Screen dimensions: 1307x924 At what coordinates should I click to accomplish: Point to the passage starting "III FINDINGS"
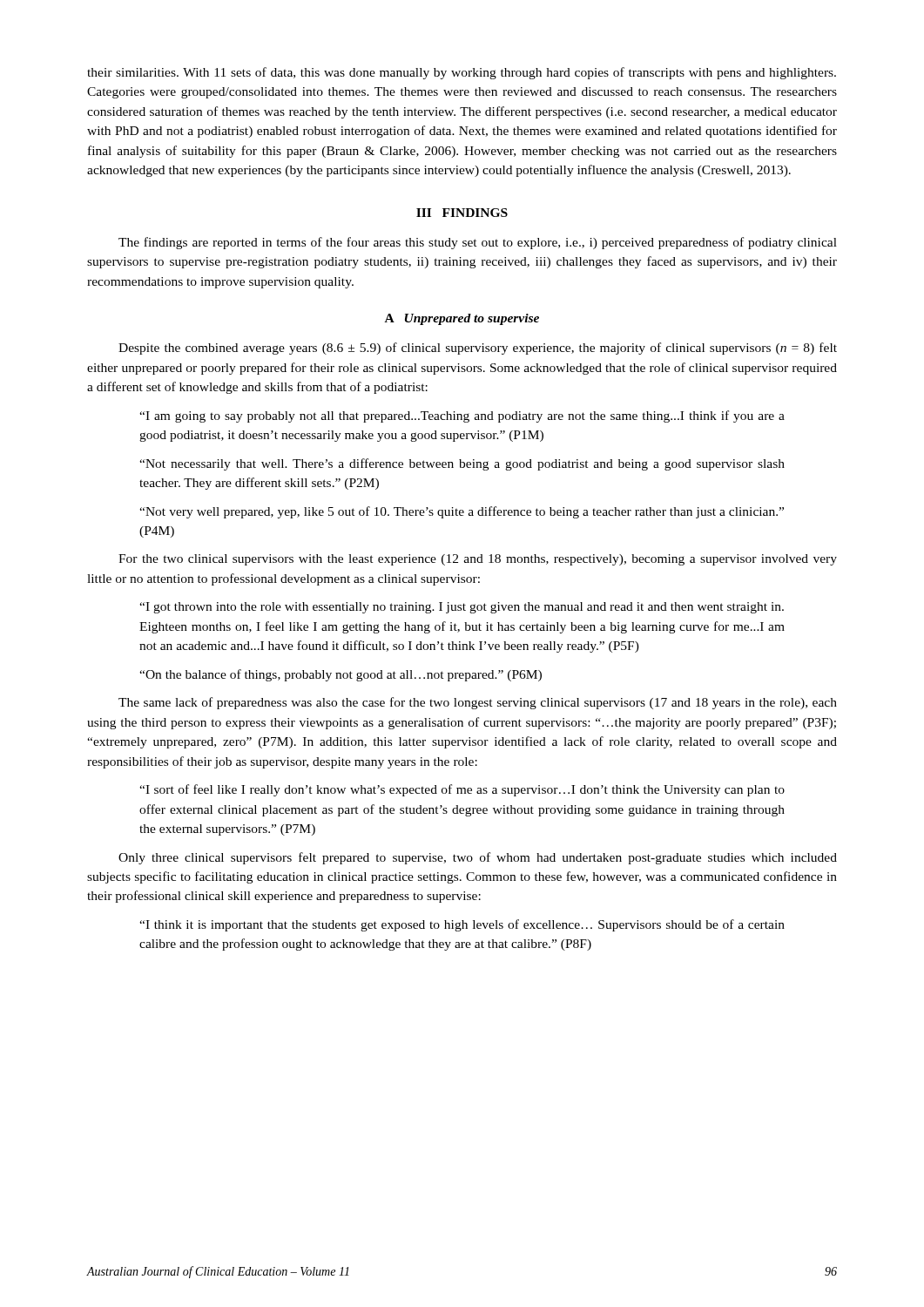[x=462, y=212]
